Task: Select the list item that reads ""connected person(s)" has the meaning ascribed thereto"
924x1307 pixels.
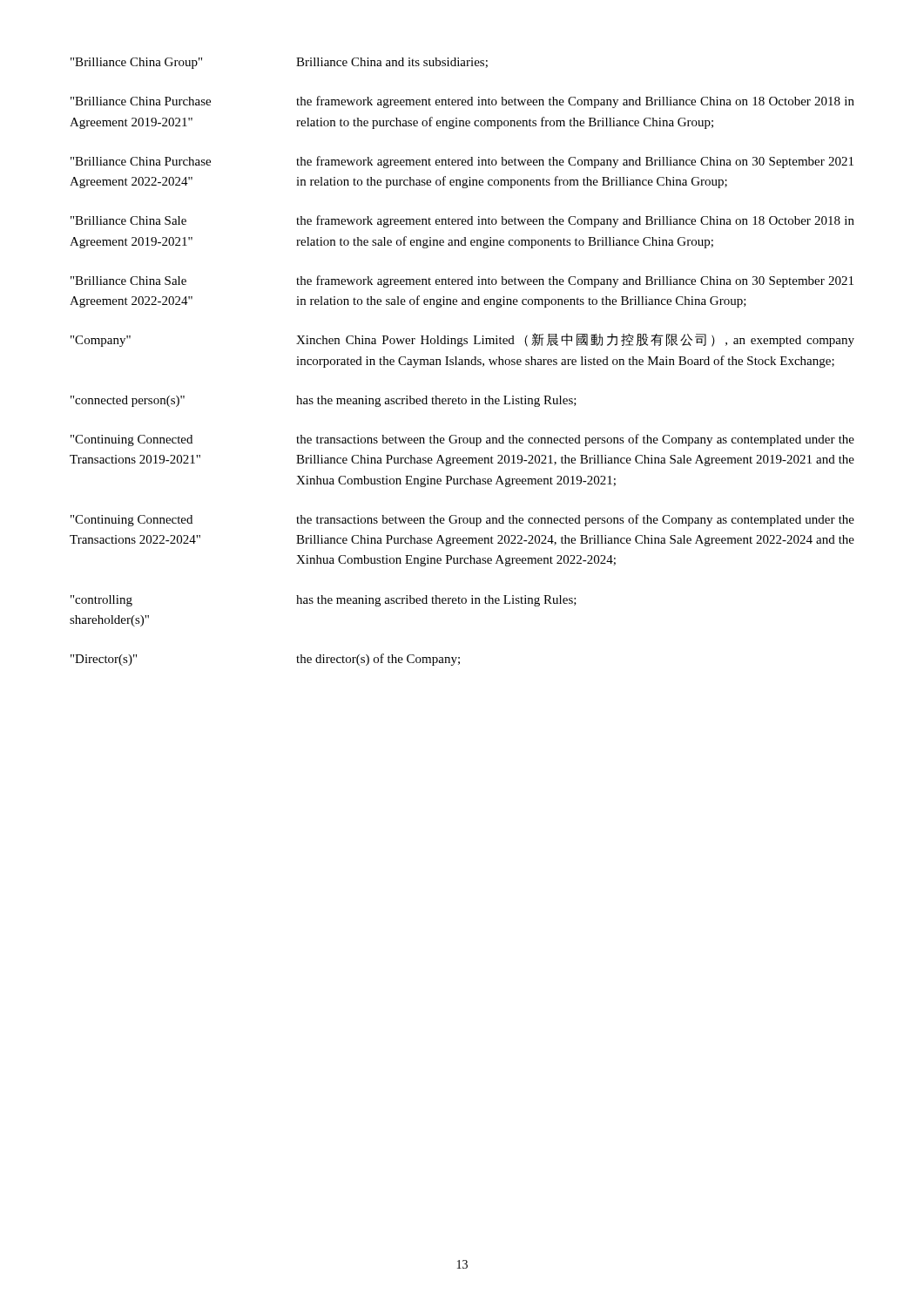Action: click(x=462, y=400)
